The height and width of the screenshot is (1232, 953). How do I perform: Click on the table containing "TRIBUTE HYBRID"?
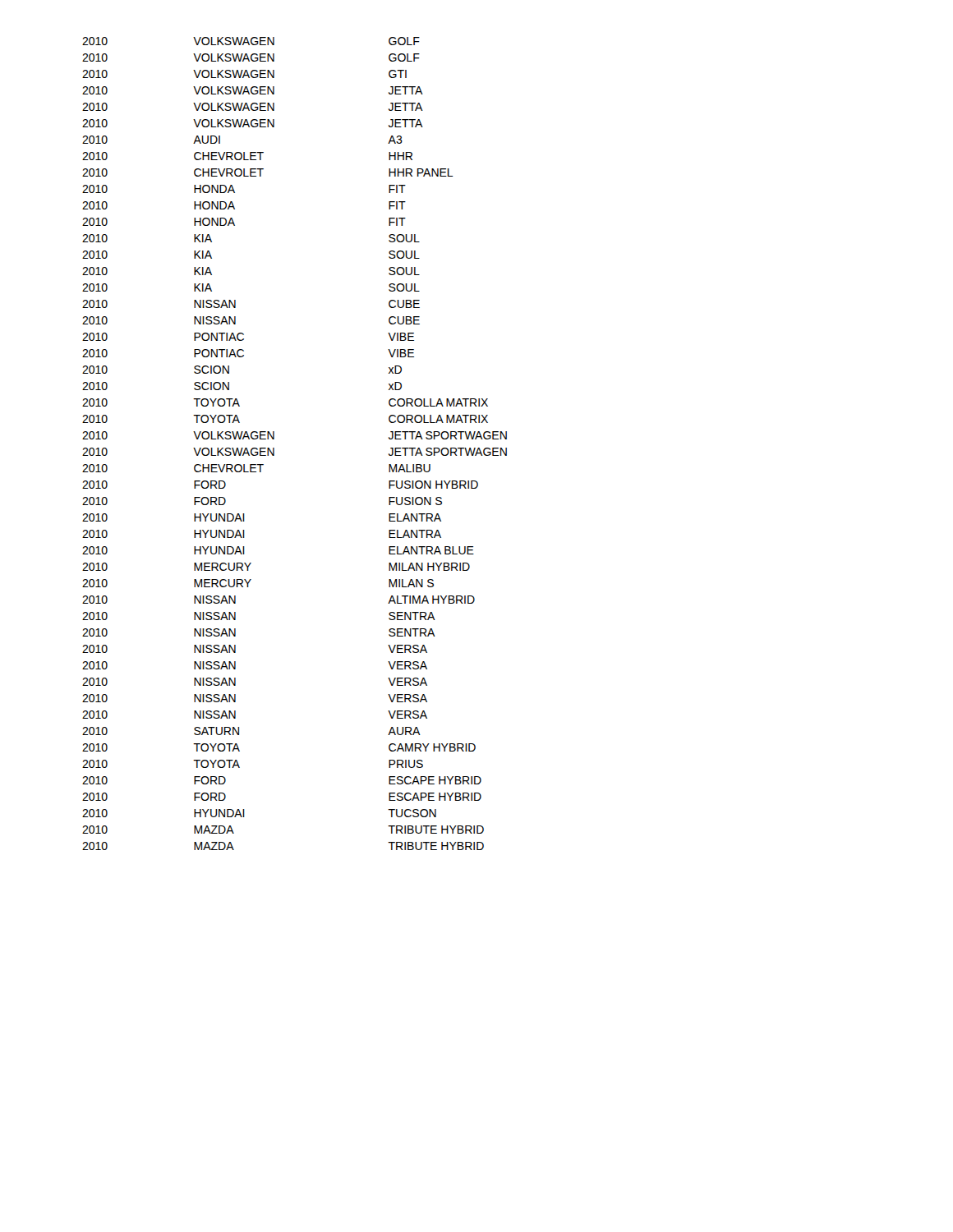coord(370,444)
